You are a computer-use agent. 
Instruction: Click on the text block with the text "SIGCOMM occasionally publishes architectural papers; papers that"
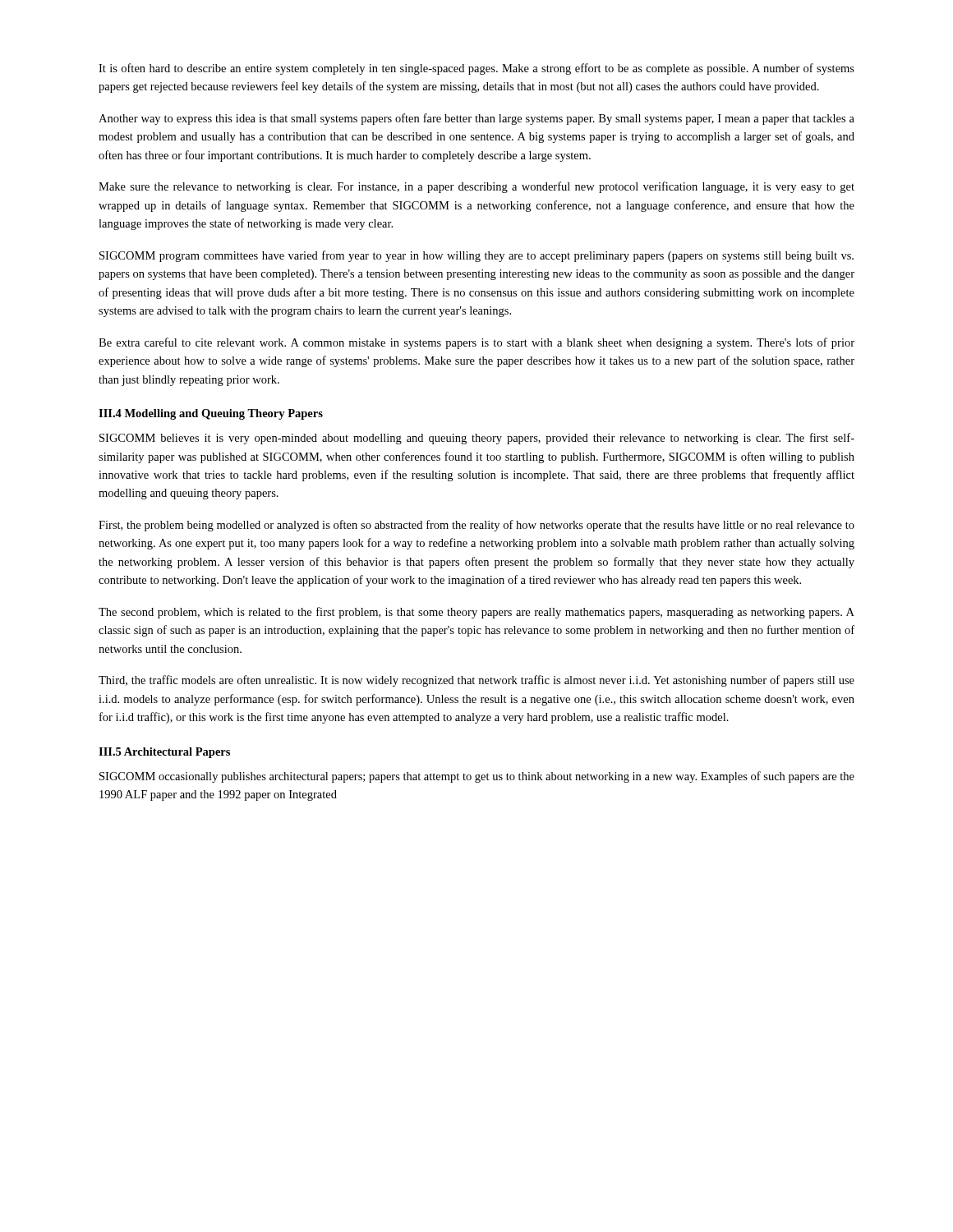coord(476,785)
